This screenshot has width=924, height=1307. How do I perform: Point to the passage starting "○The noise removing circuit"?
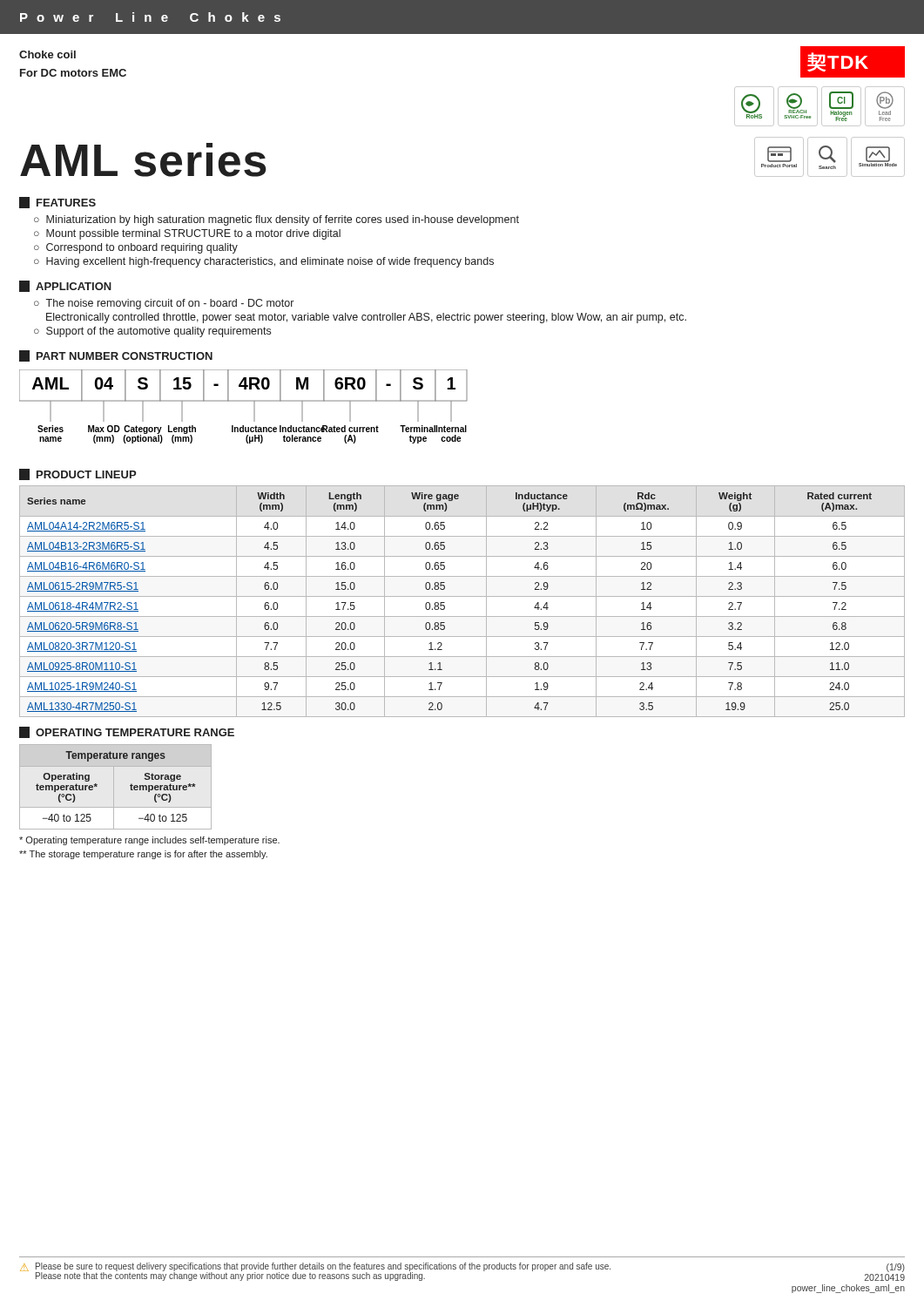pyautogui.click(x=163, y=303)
